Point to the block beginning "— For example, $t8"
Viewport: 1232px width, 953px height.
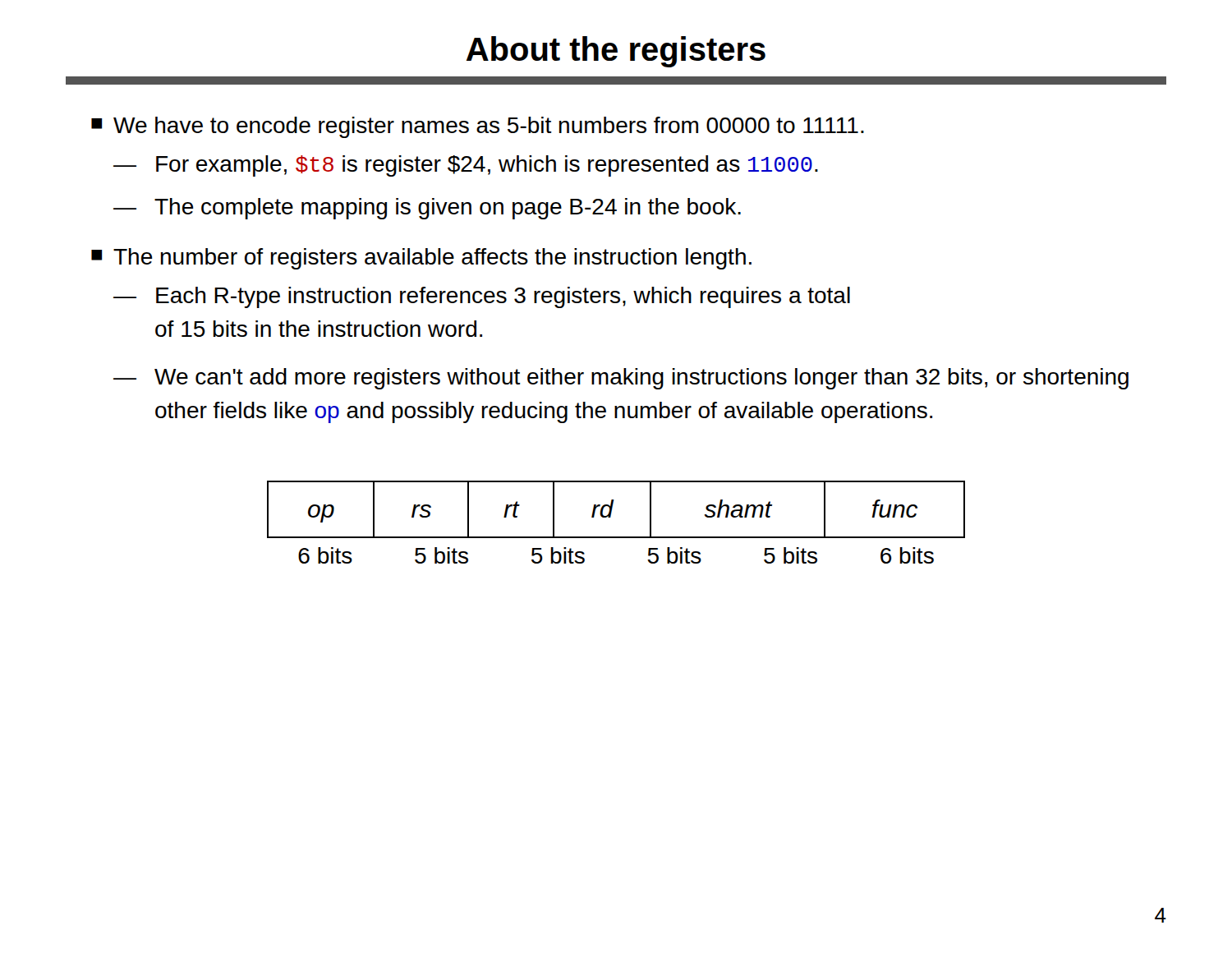pyautogui.click(x=628, y=165)
